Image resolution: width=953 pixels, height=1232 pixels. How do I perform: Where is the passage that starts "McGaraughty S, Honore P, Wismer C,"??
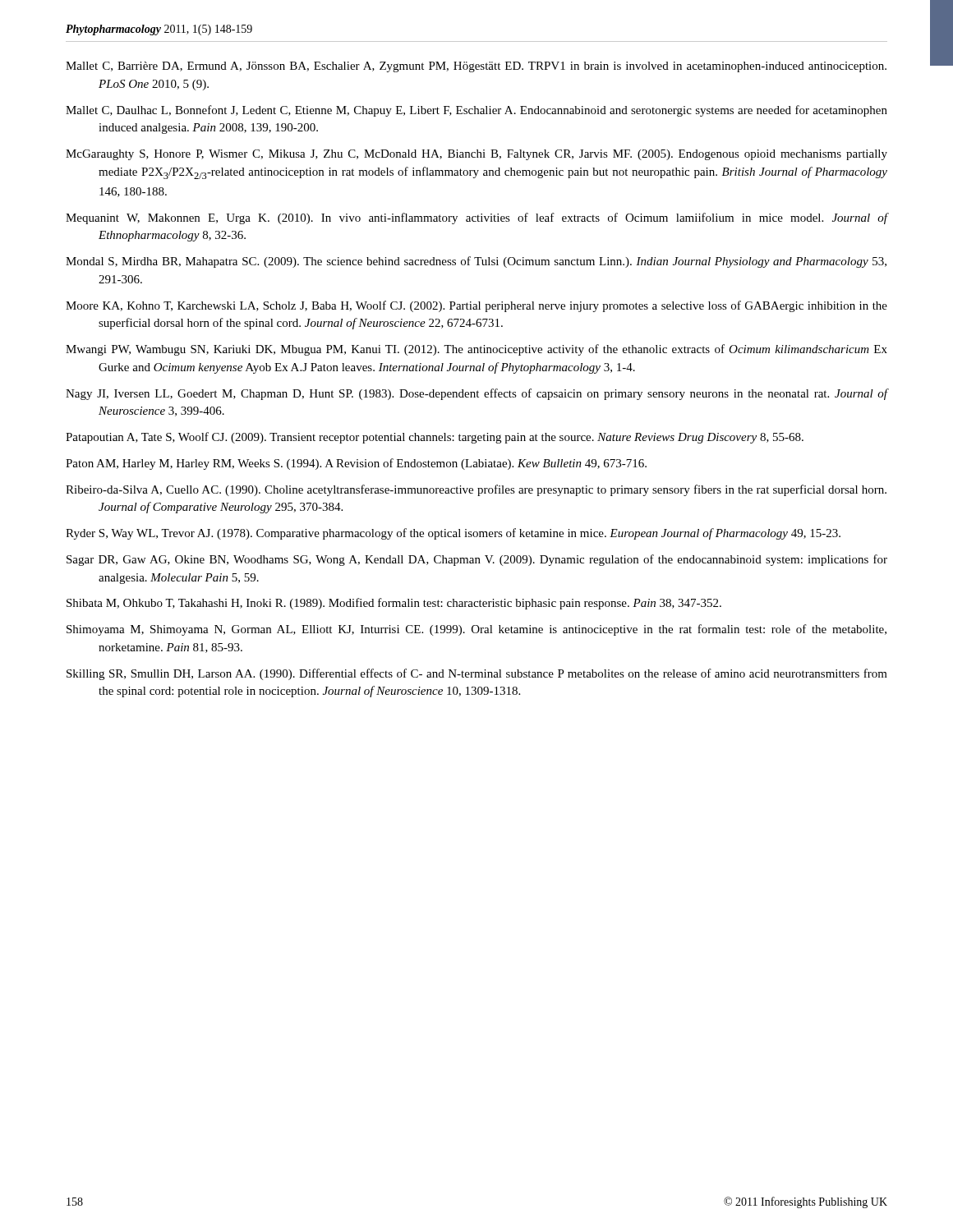click(x=476, y=172)
